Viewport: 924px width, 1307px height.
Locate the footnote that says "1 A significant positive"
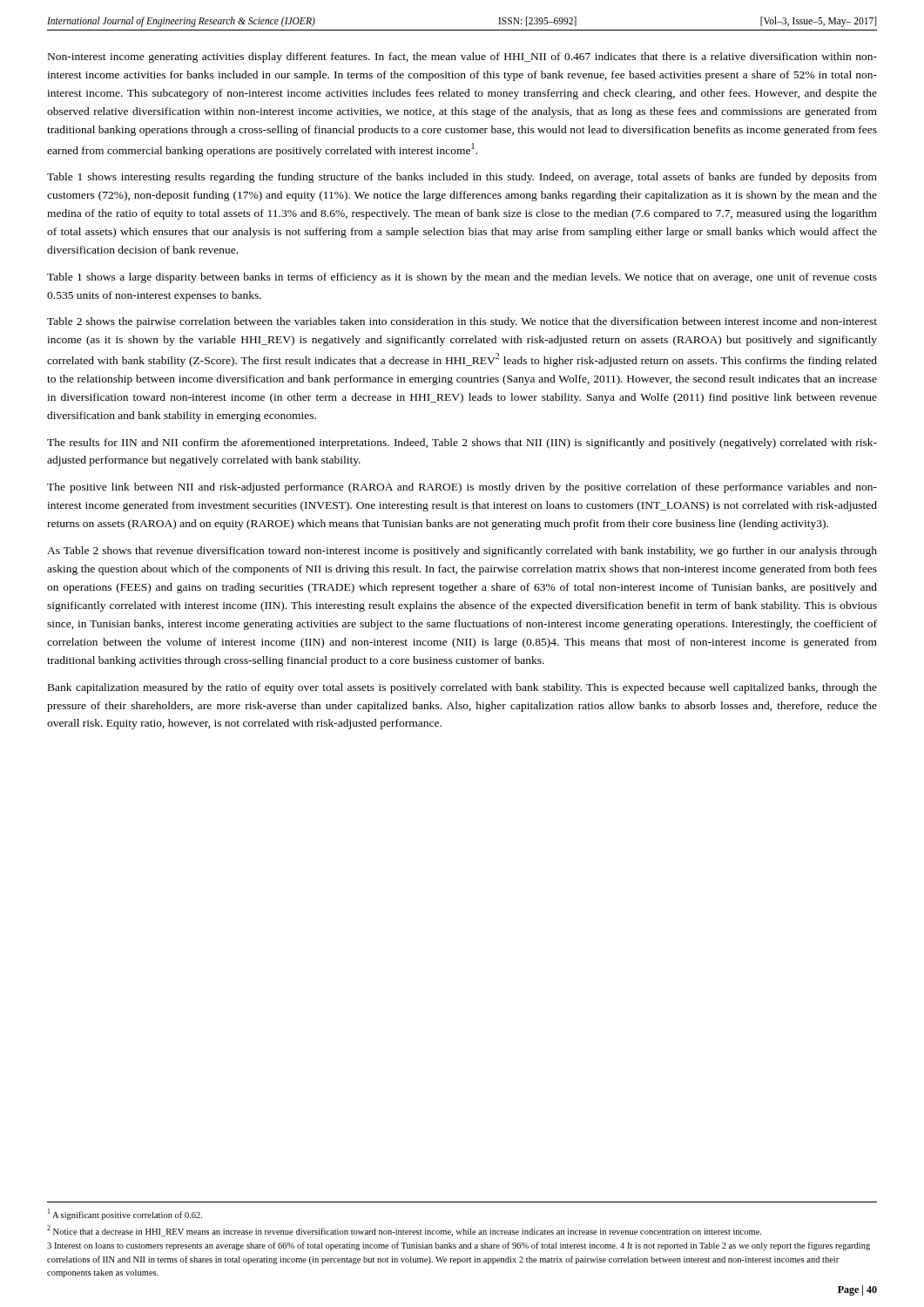coord(125,1213)
